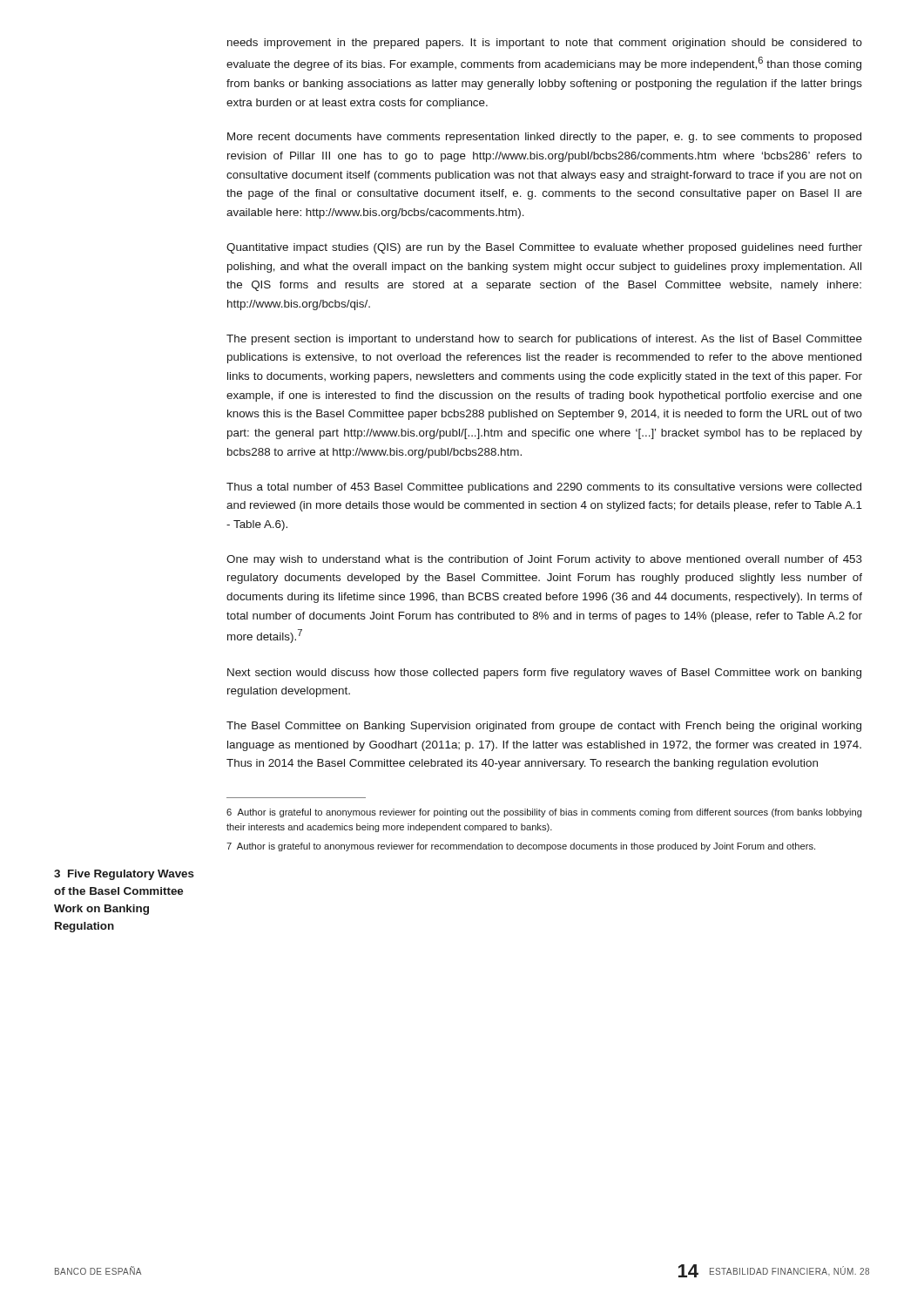Find the element starting "needs improvement in the prepared papers."

point(544,72)
